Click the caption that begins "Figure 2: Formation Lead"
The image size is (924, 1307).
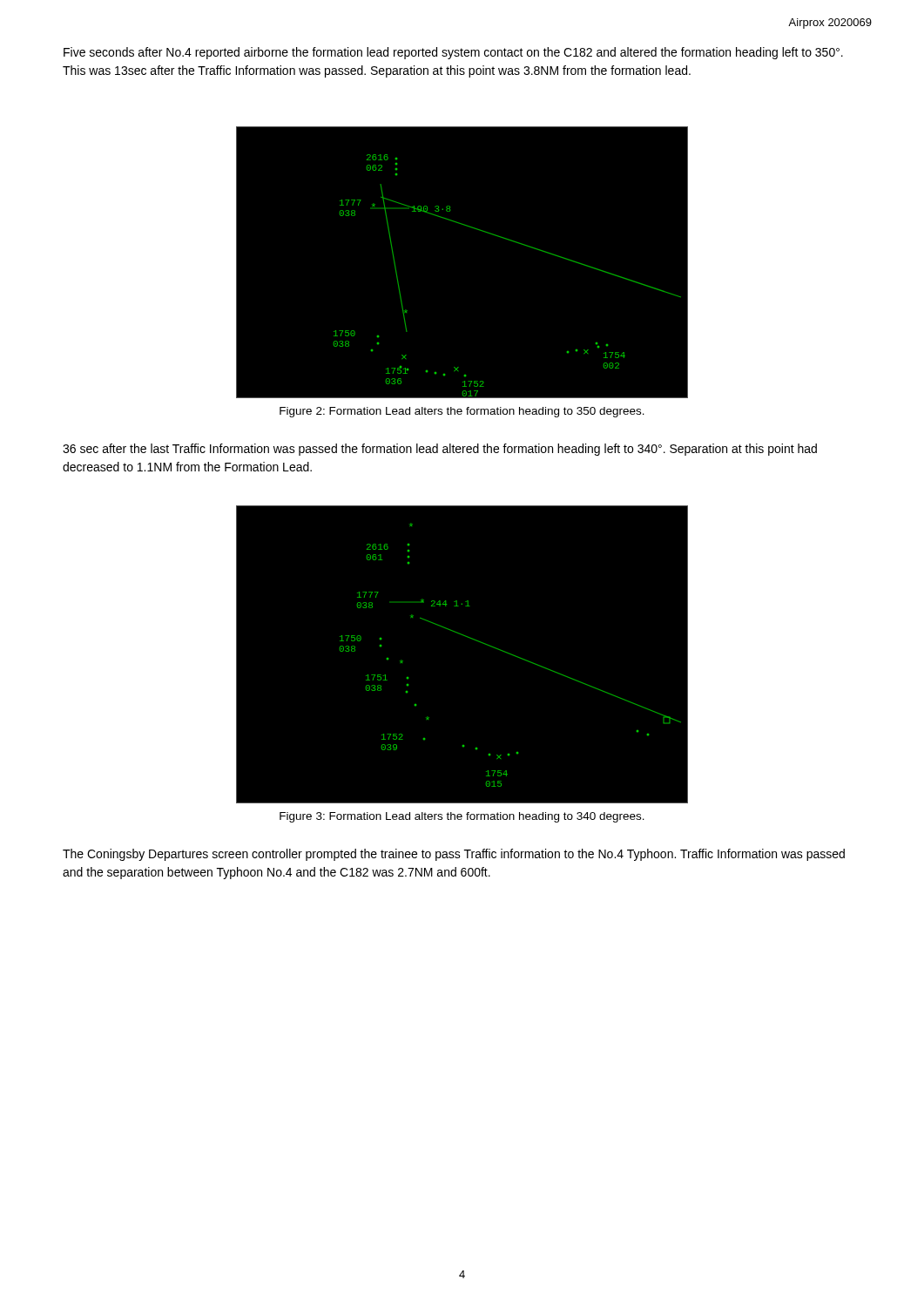462,411
